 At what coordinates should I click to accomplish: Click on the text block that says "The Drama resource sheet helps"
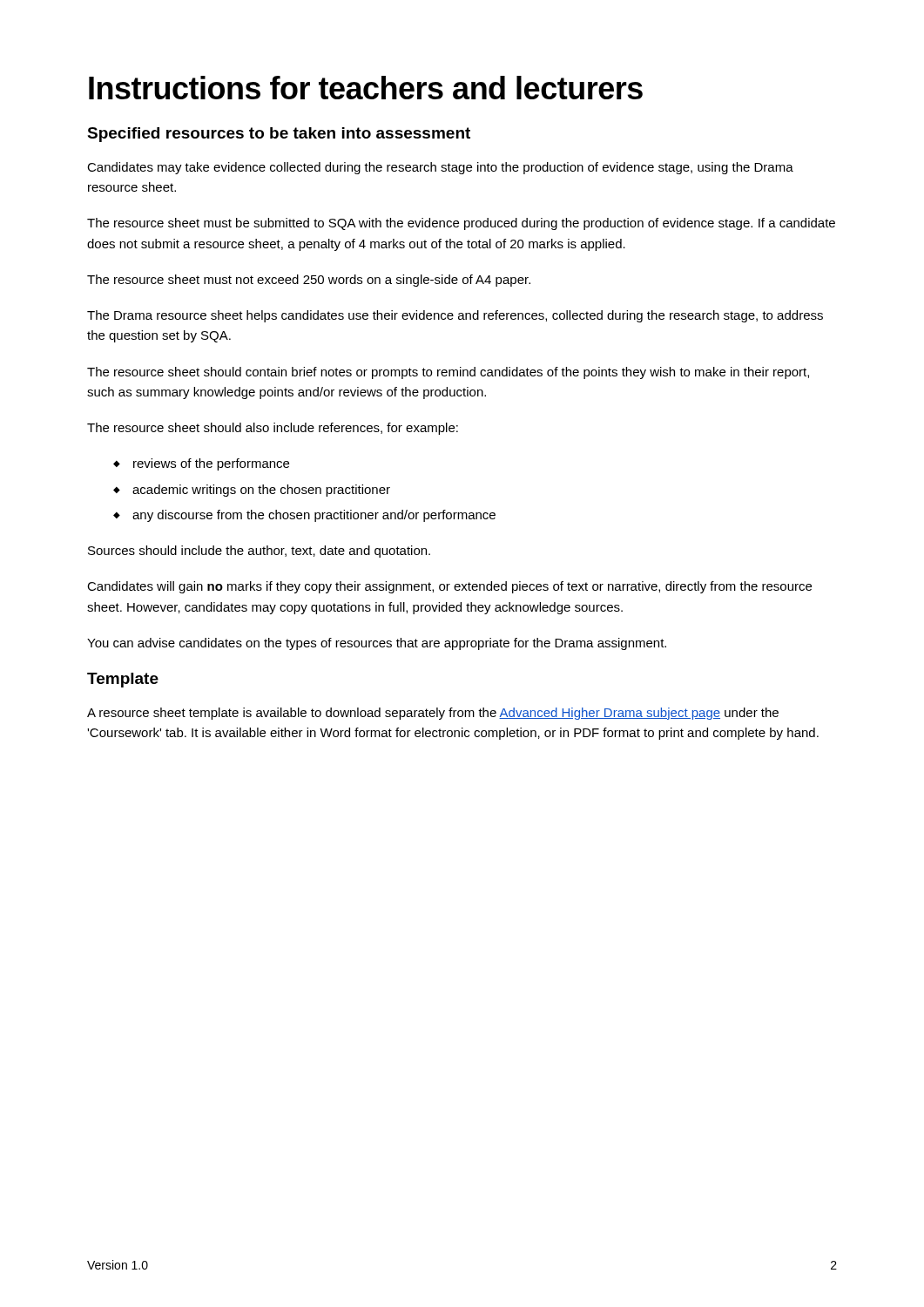pos(455,325)
